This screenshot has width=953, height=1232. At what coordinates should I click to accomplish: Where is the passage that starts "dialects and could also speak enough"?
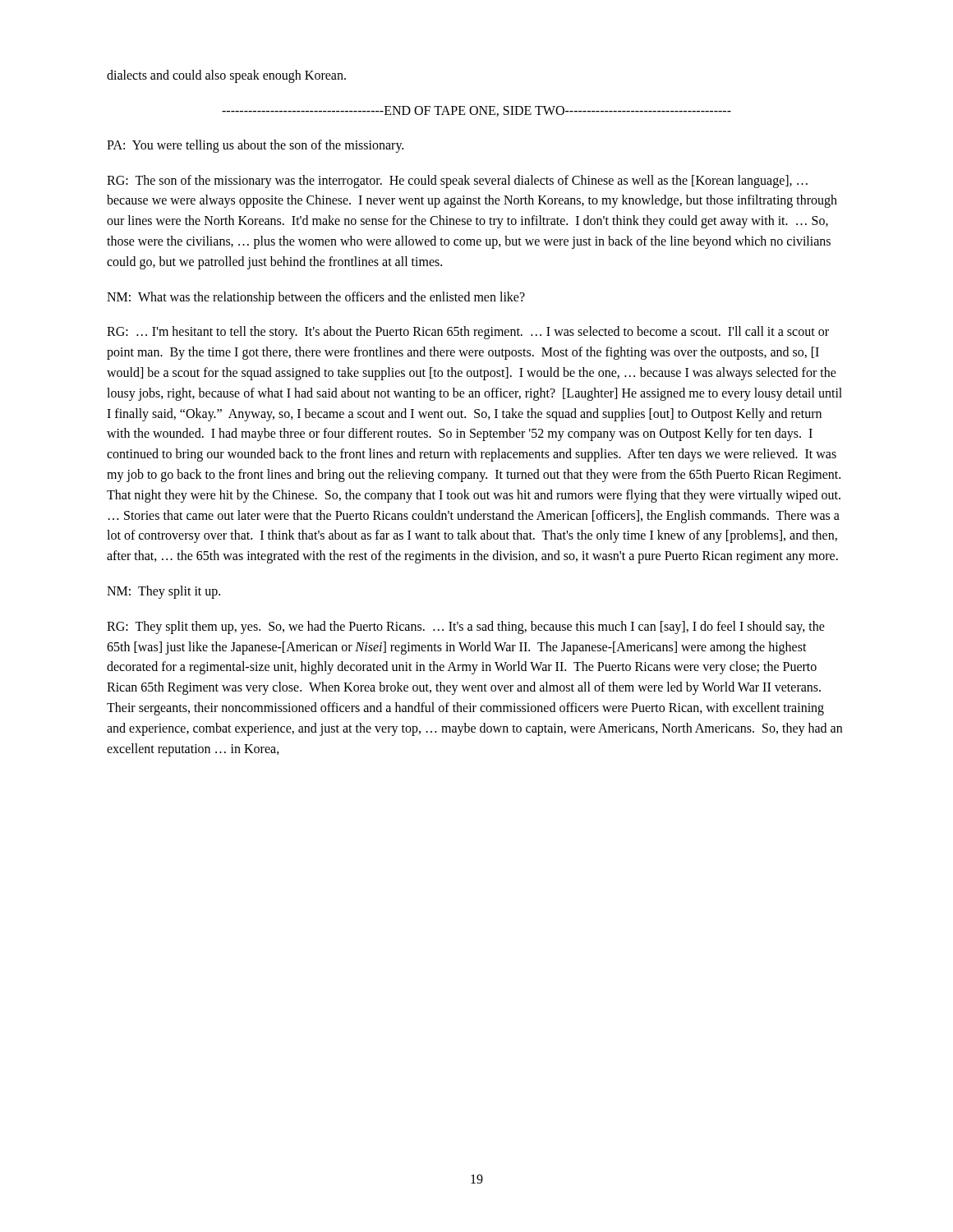(x=227, y=75)
